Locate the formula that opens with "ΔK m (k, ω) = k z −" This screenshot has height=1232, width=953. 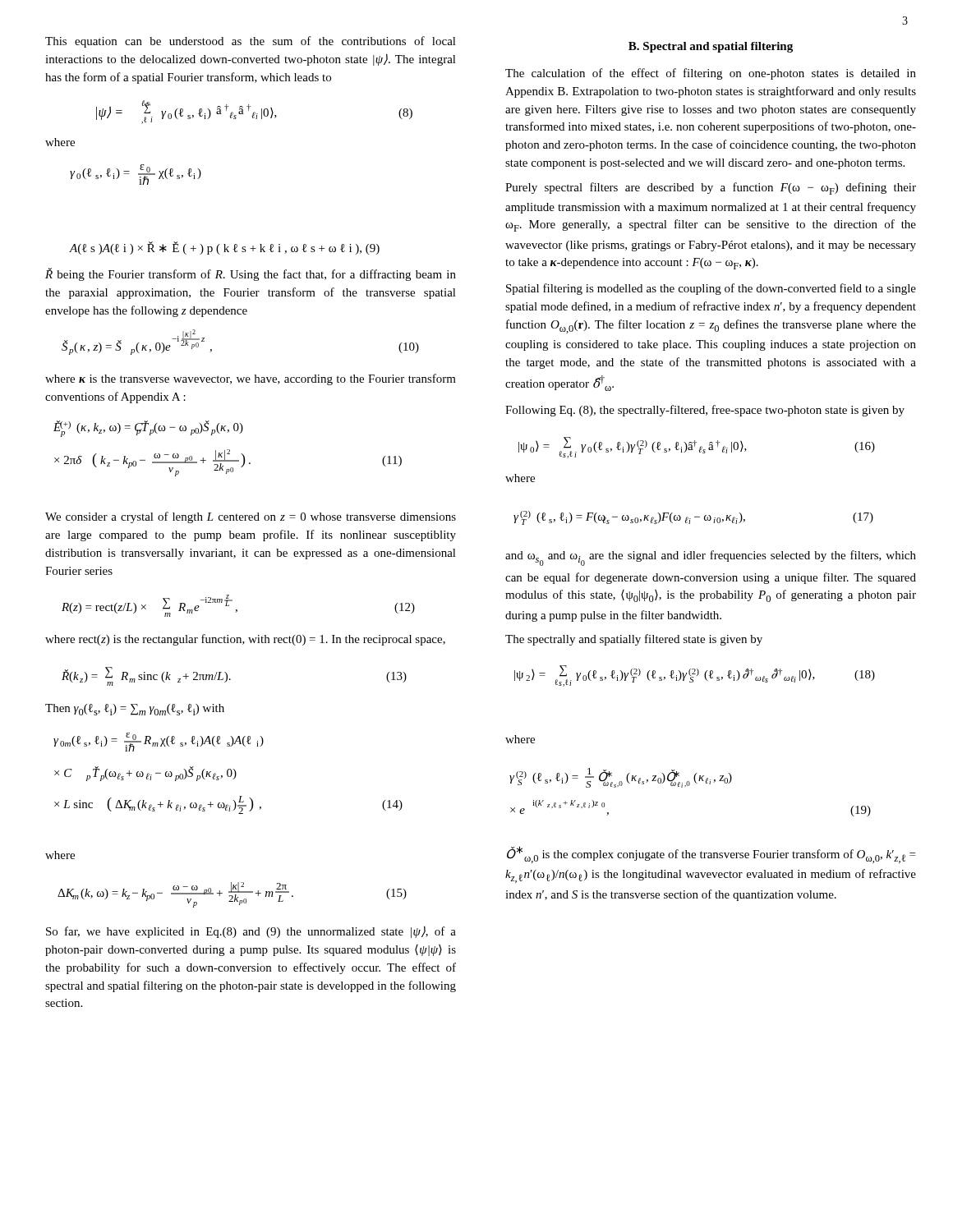pos(251,894)
